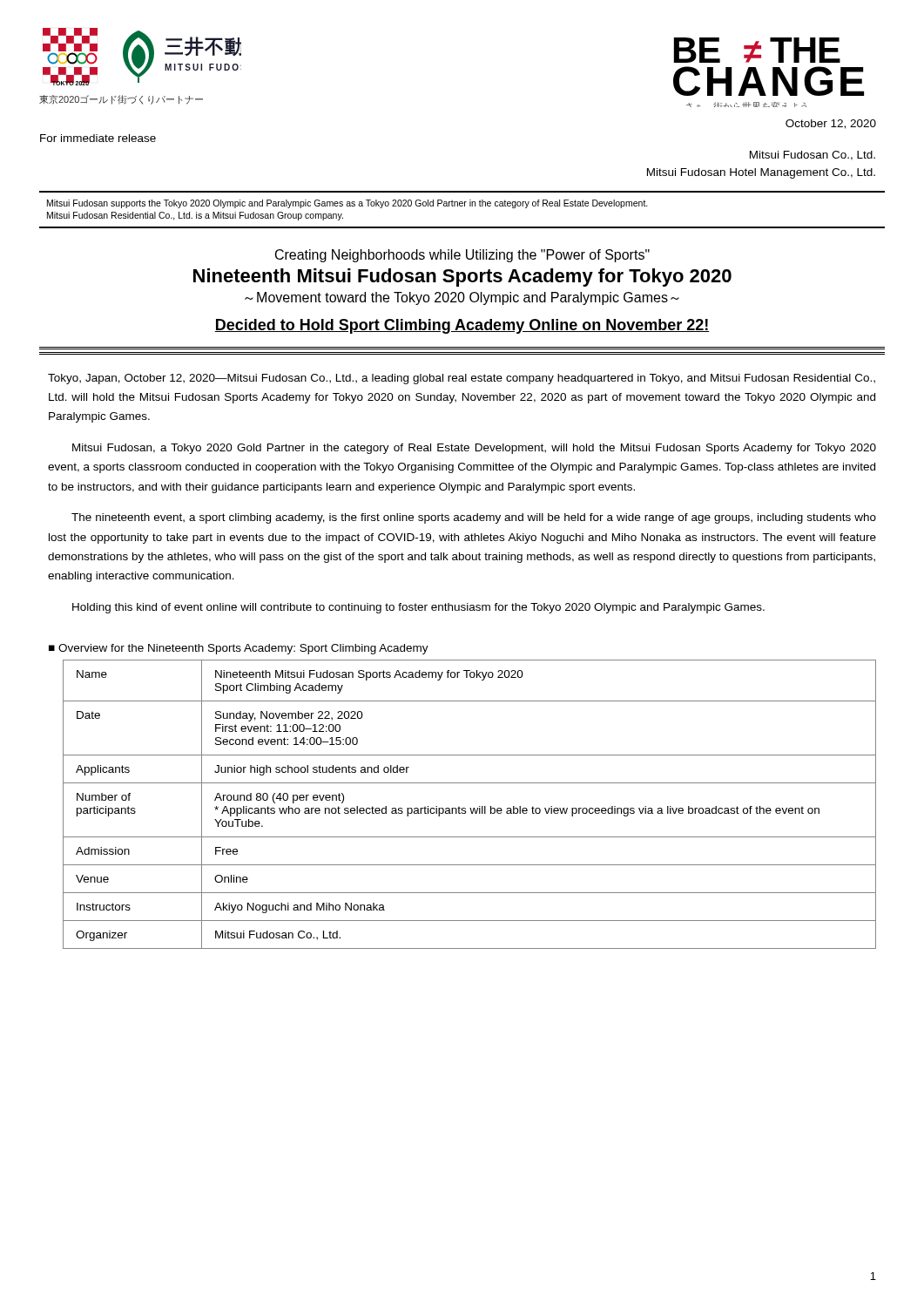Click on the table containing "Mitsui Fudosan Co.,"
Screen dimensions: 1307x924
point(469,805)
